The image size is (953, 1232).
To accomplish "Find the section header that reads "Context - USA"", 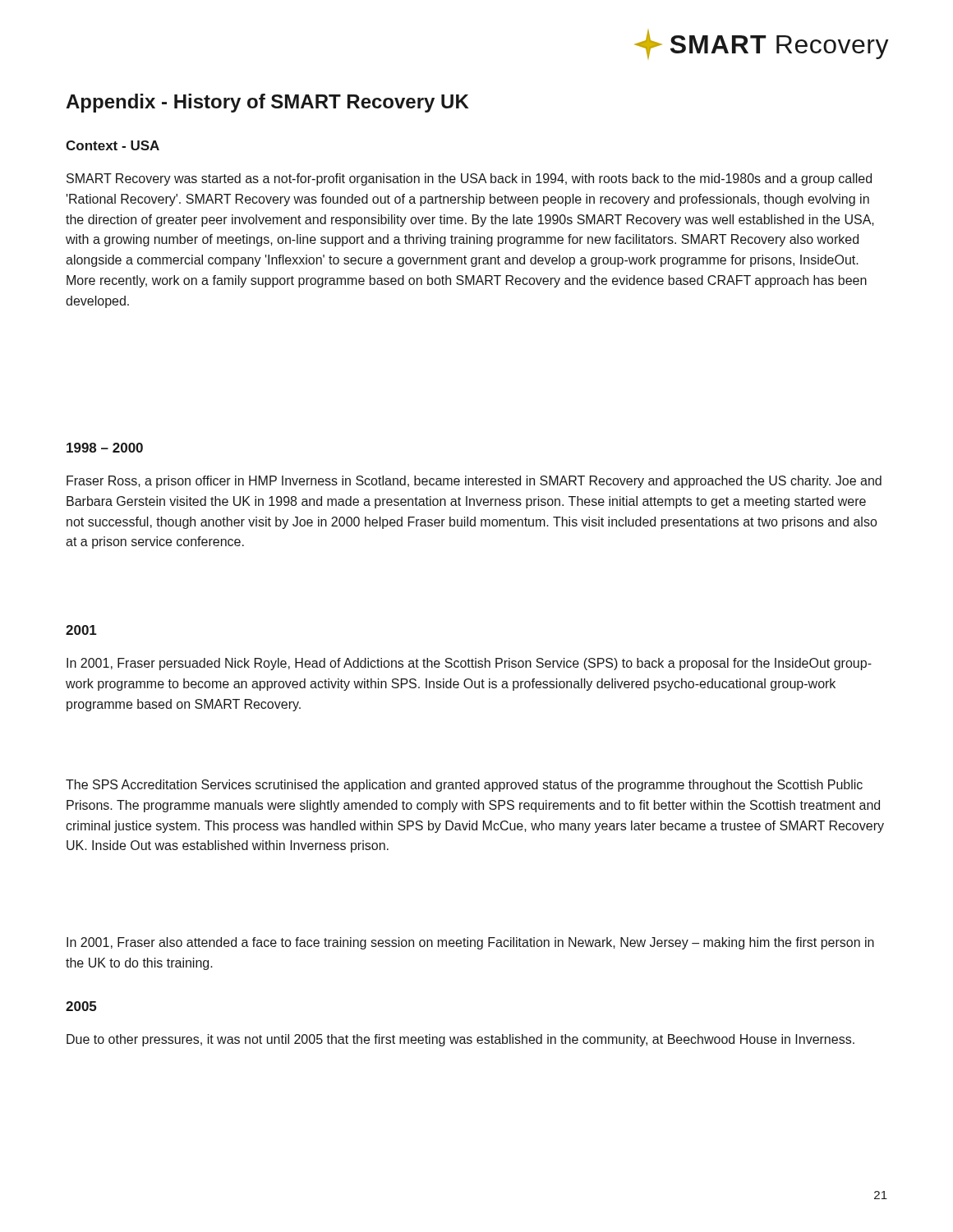I will [113, 145].
